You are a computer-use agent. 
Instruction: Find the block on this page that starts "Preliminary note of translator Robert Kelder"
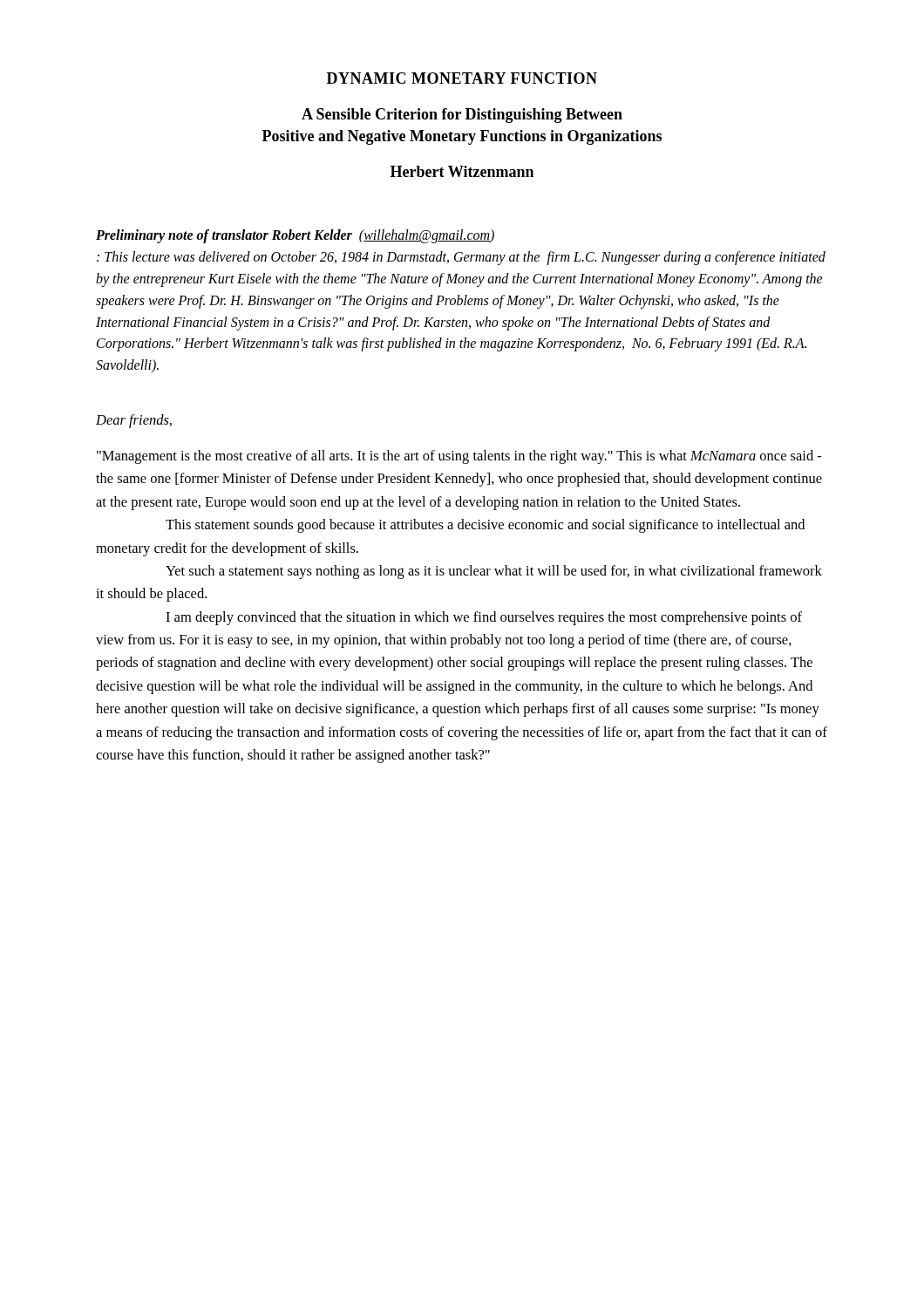[x=461, y=300]
